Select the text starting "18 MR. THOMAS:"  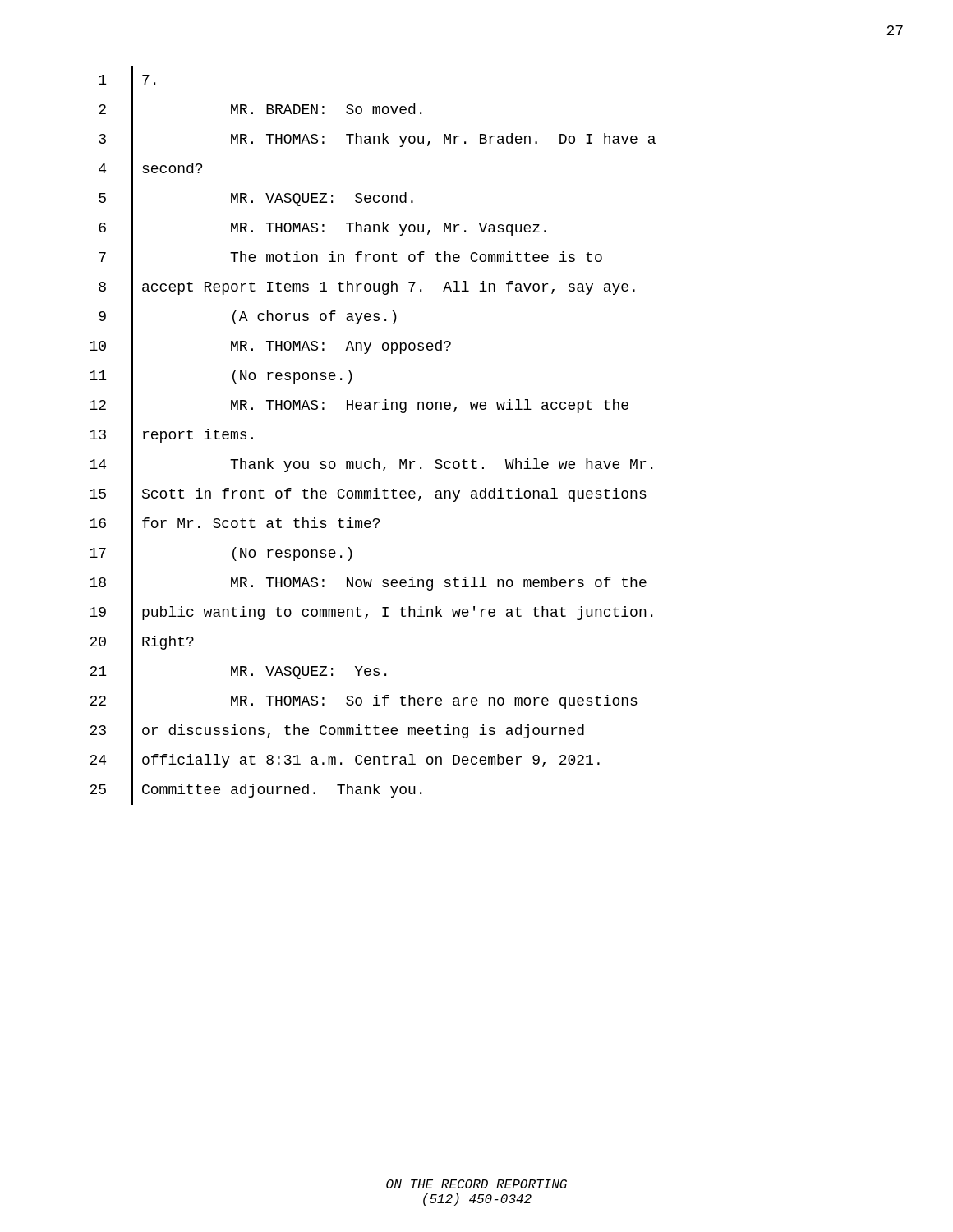356,583
